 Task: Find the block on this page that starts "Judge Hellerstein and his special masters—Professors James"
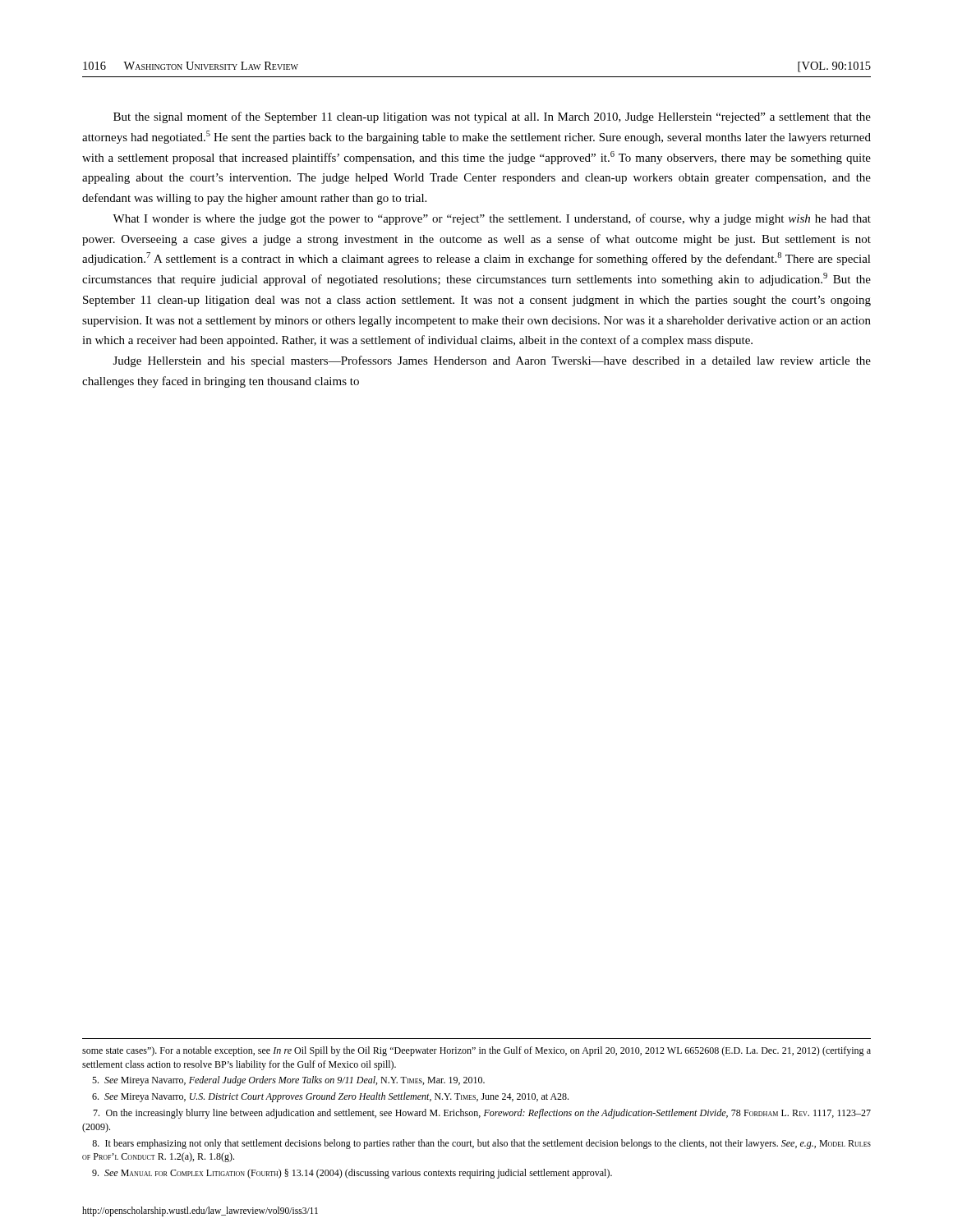(476, 371)
